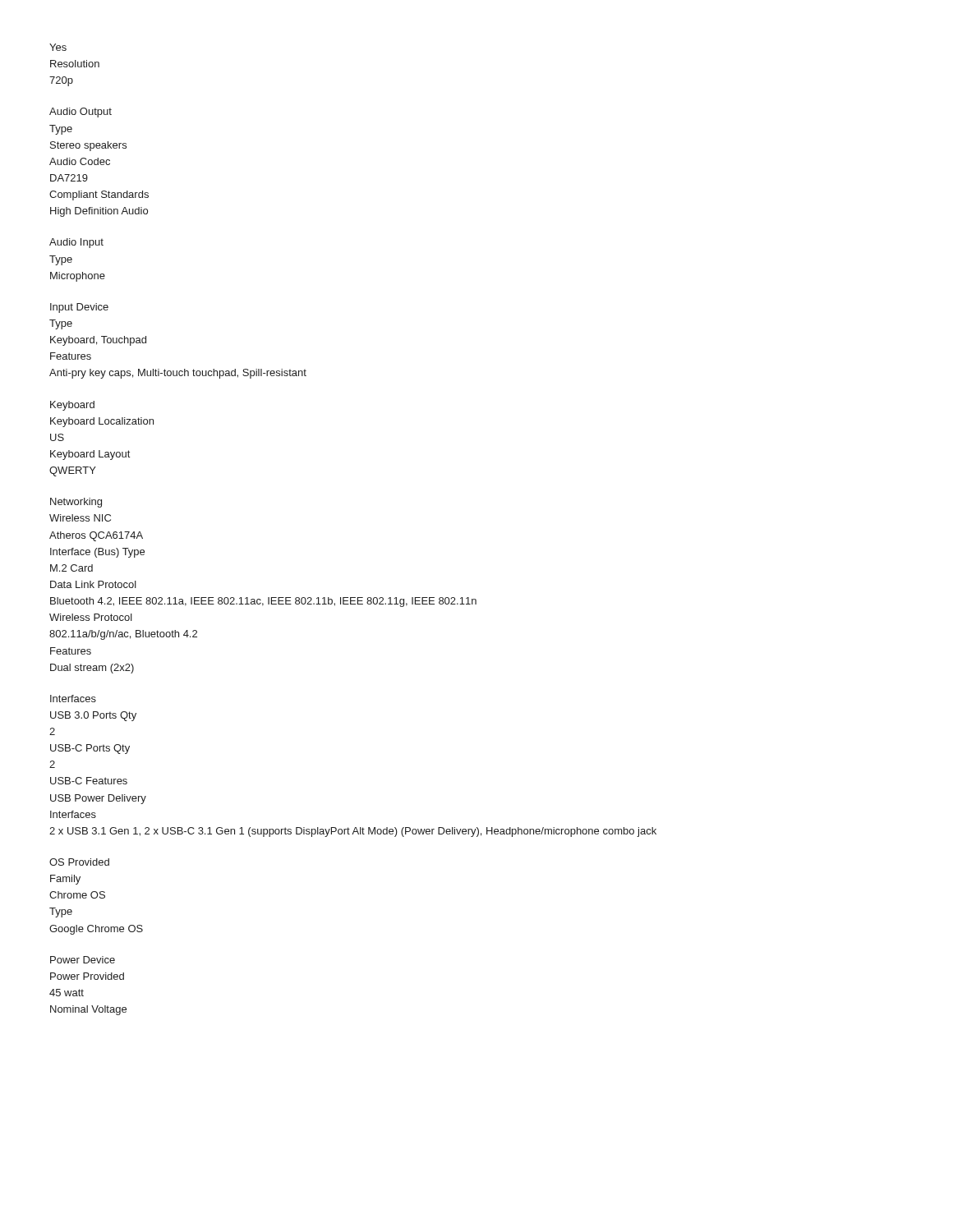The width and height of the screenshot is (953, 1232).
Task: Point to the block beginning "OS Provided Family Chrome"
Action: click(96, 895)
